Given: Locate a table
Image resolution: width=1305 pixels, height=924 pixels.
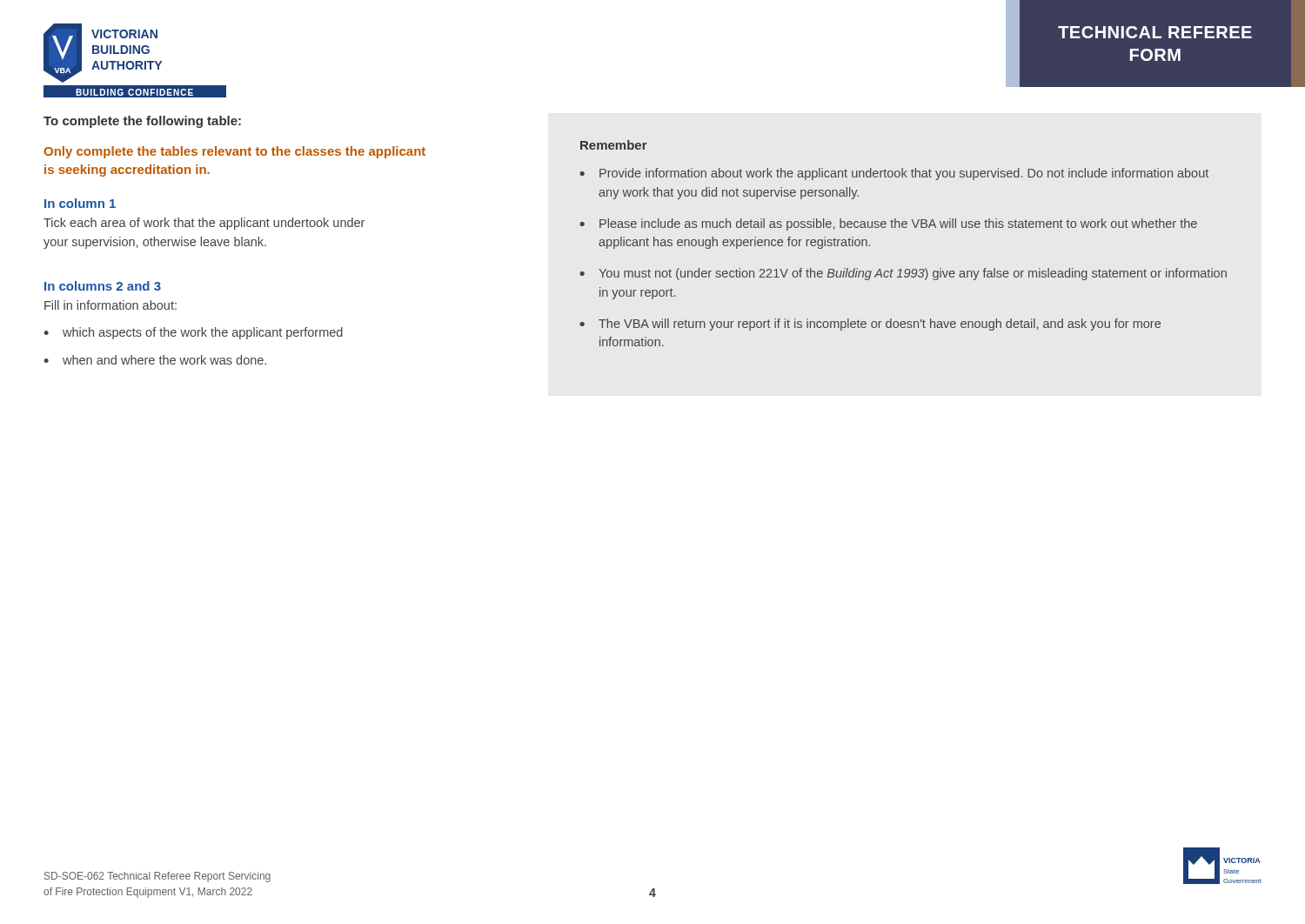Looking at the screenshot, I should coord(905,254).
